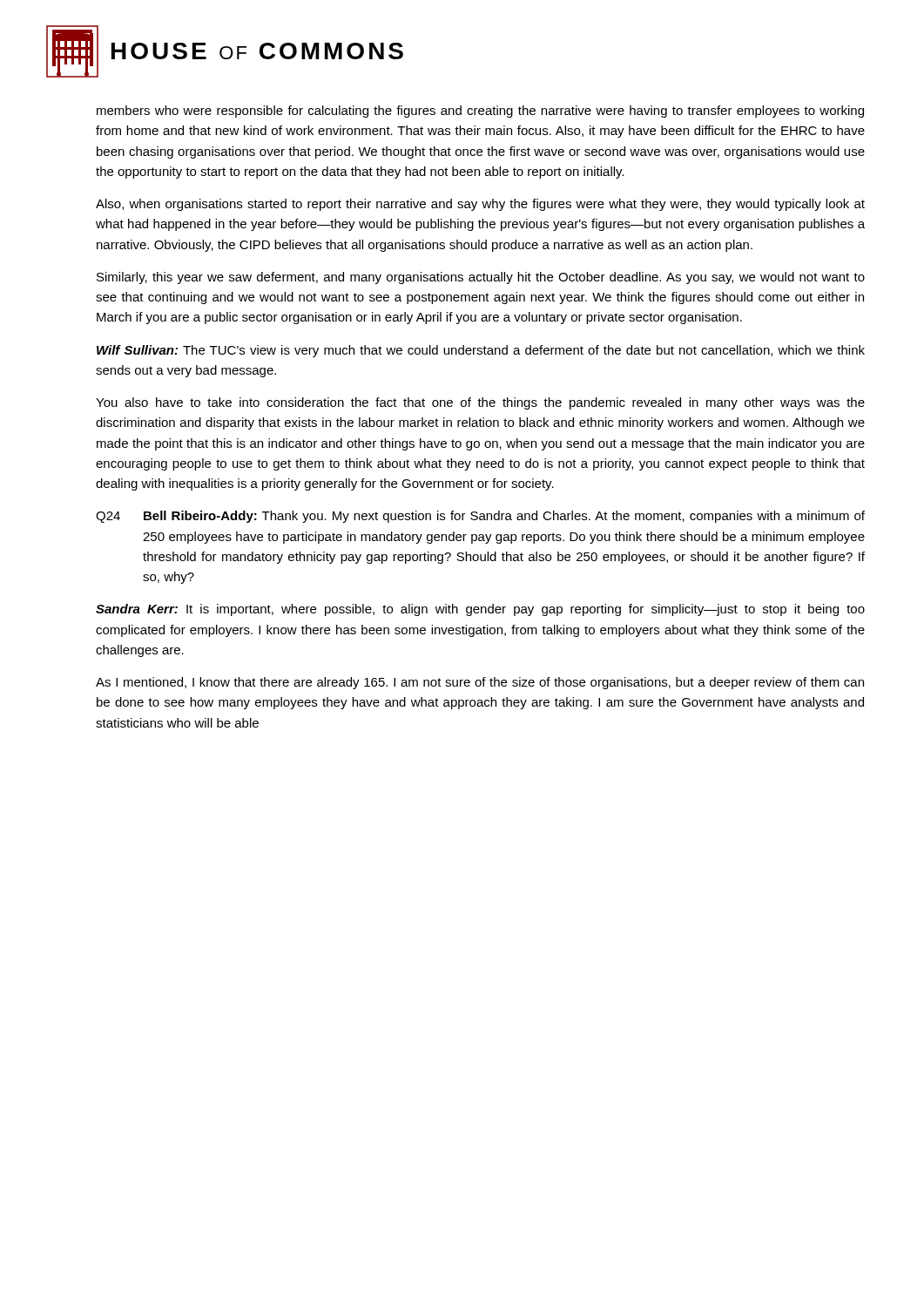The width and height of the screenshot is (924, 1307).
Task: Click on the text block starting "You also have to"
Action: (x=480, y=443)
